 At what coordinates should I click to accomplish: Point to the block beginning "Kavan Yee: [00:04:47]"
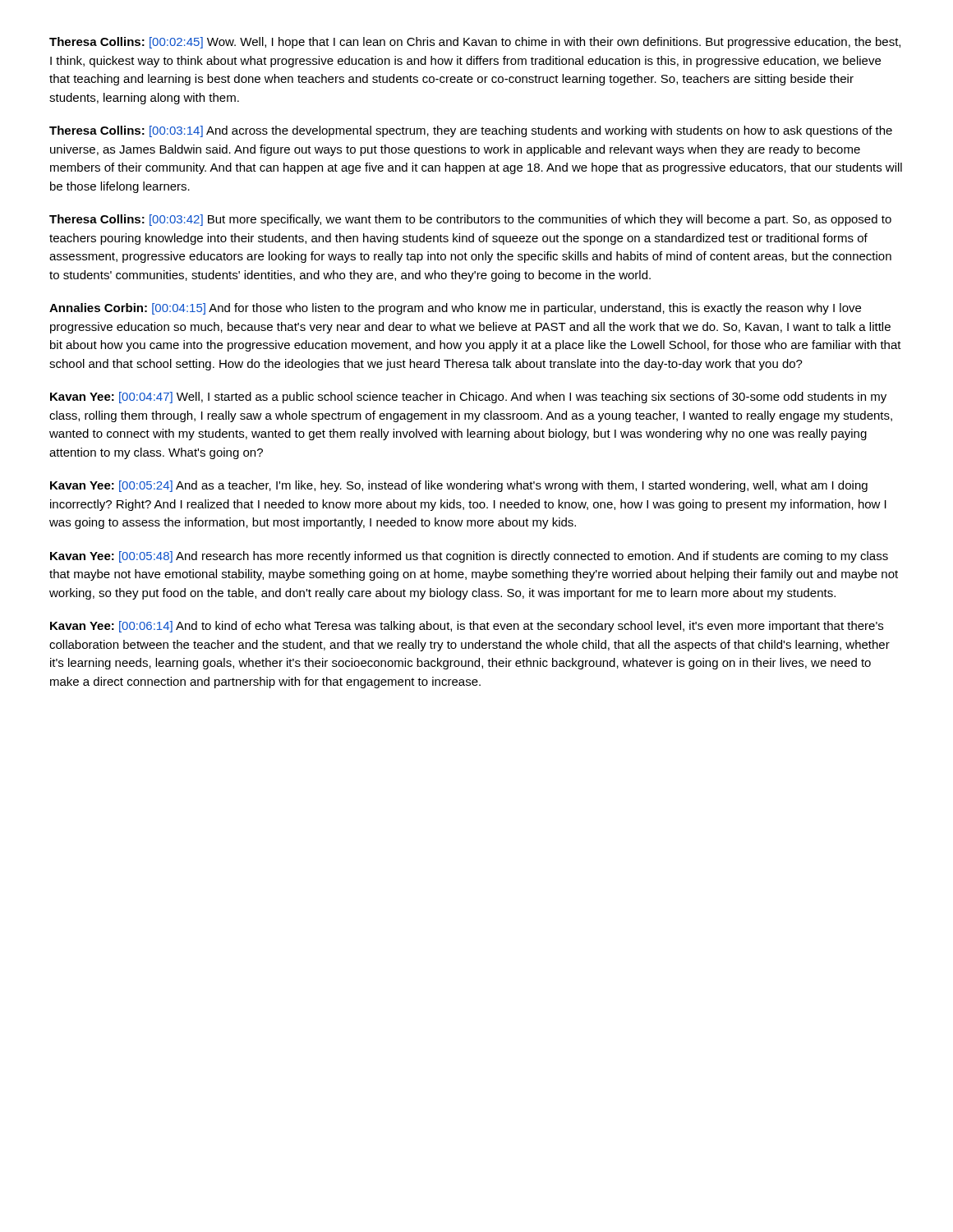click(x=471, y=424)
